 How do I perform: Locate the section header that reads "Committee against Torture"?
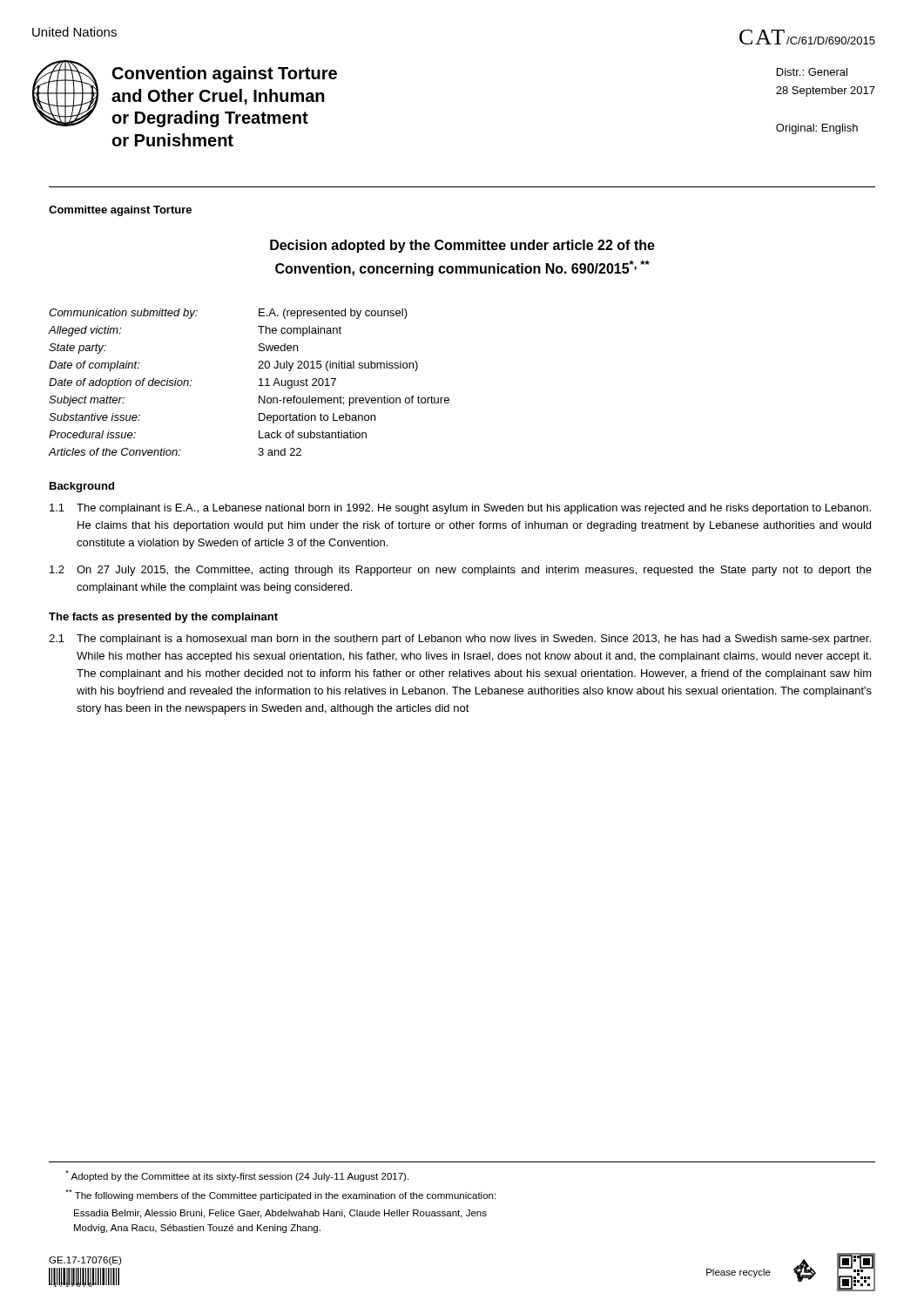click(120, 210)
